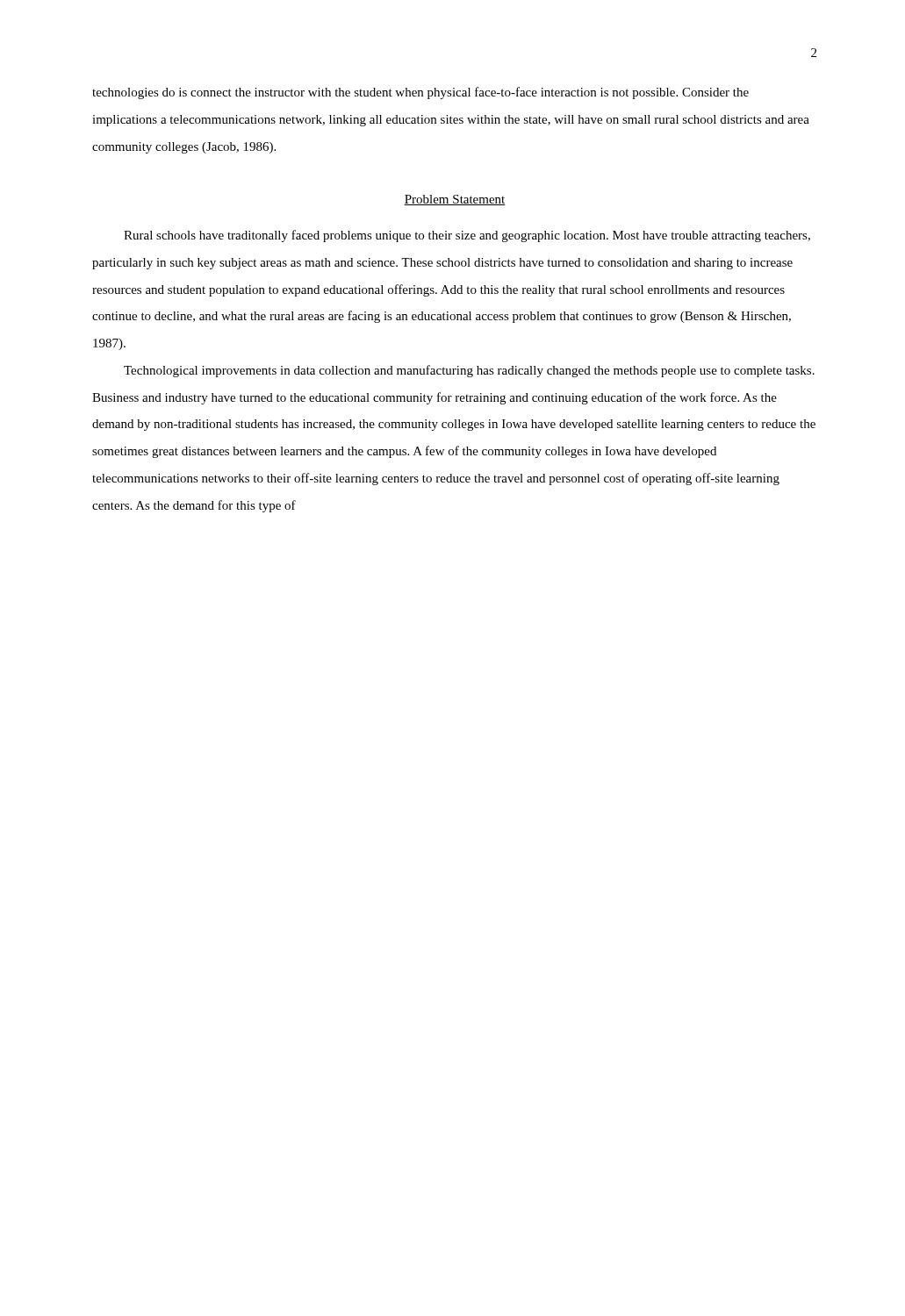905x1316 pixels.
Task: Find the element starting "Technological improvements in data collection"
Action: (x=454, y=437)
